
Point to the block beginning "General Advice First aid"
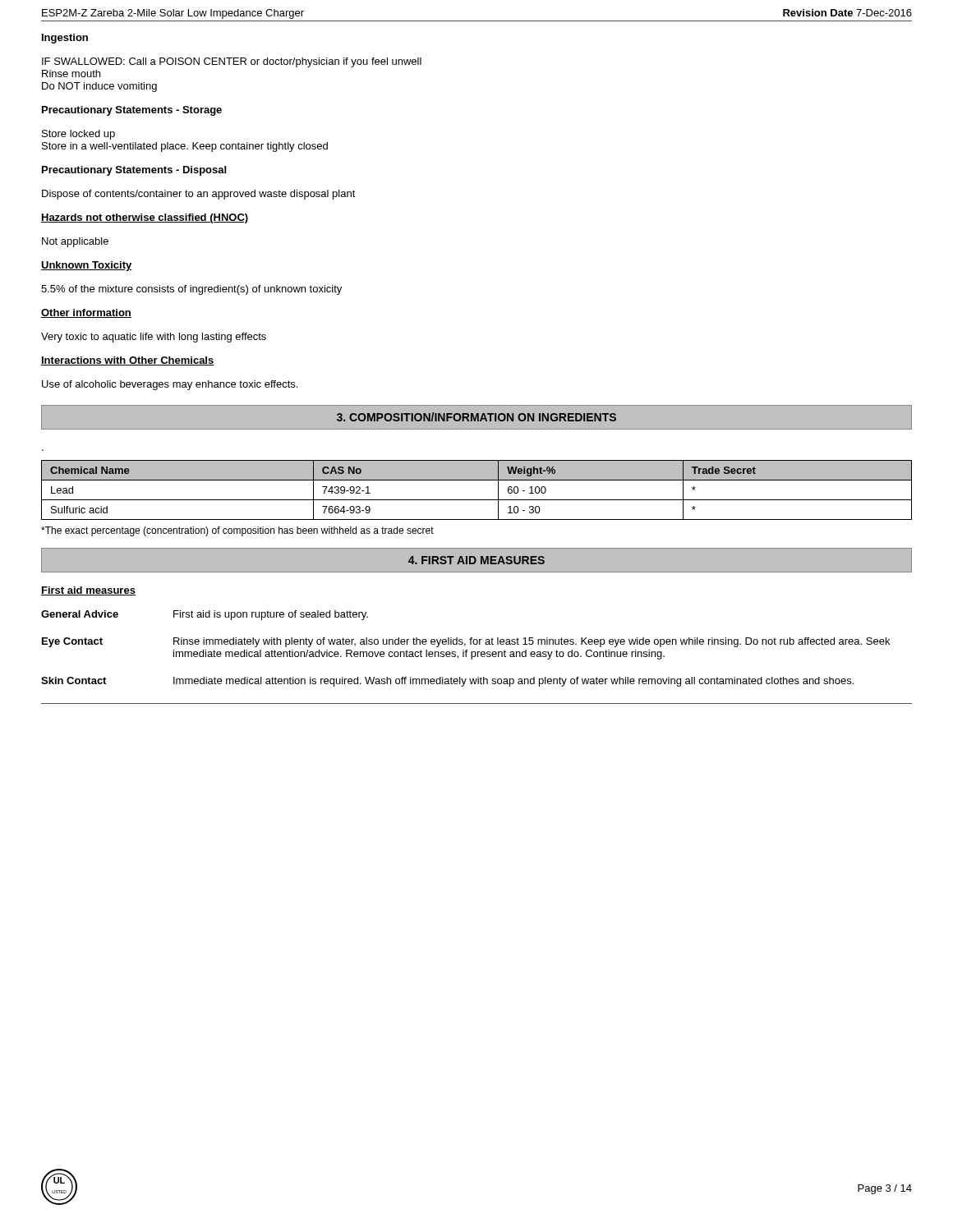click(x=205, y=615)
